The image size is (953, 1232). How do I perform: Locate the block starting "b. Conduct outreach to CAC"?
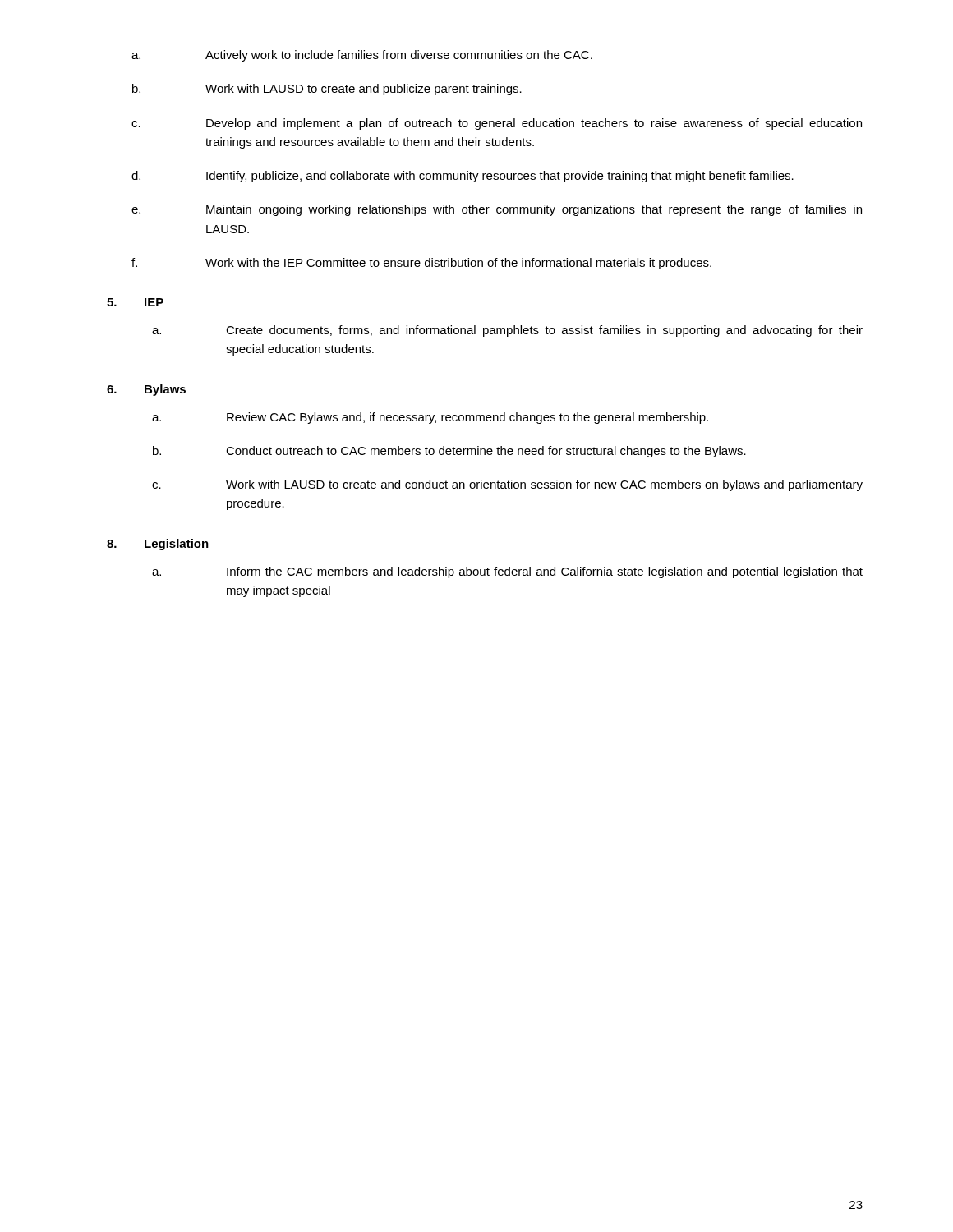(x=507, y=450)
